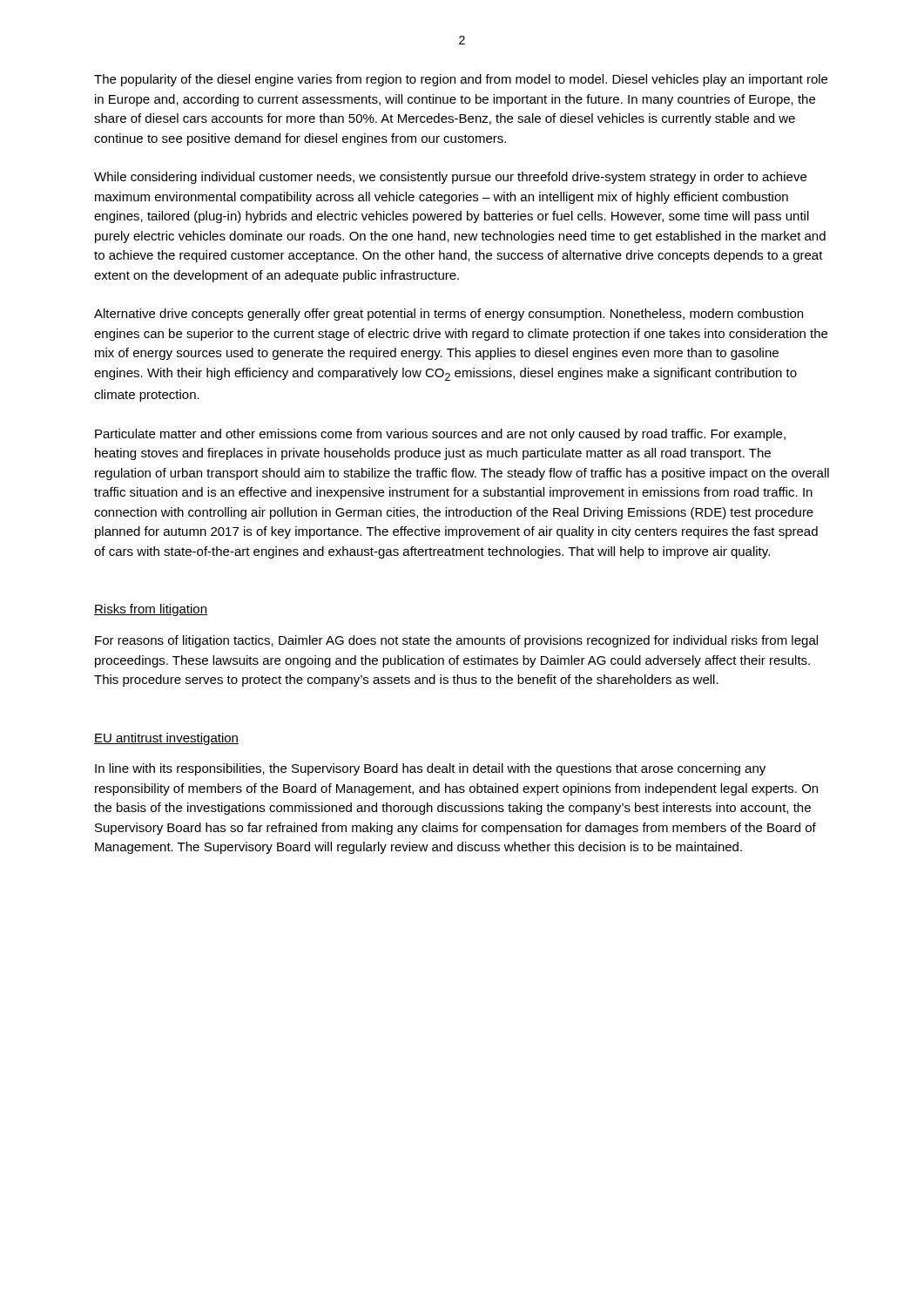Find the section header that says "EU antitrust investigation"
The width and height of the screenshot is (924, 1307).
click(166, 737)
